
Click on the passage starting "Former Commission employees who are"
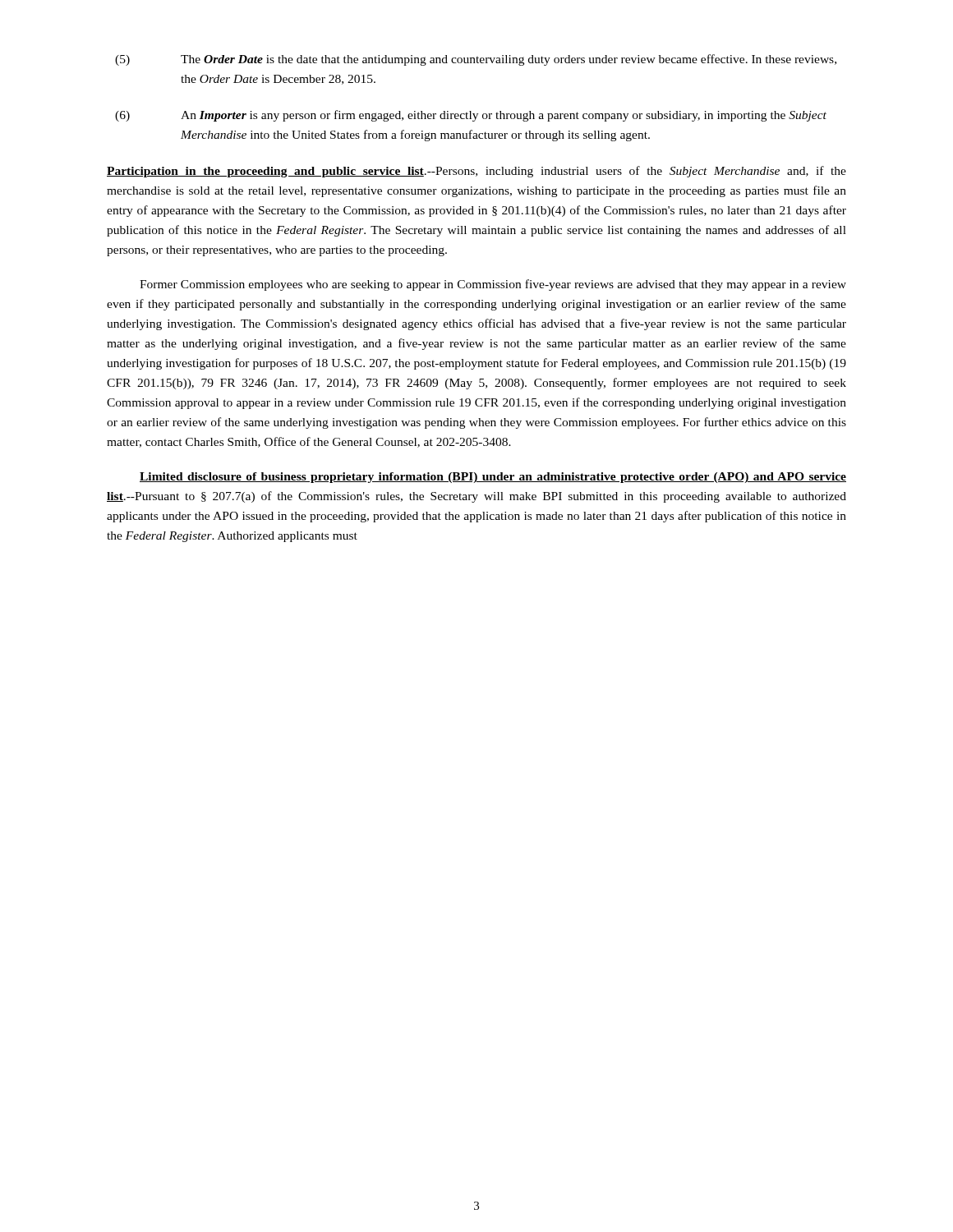(476, 363)
